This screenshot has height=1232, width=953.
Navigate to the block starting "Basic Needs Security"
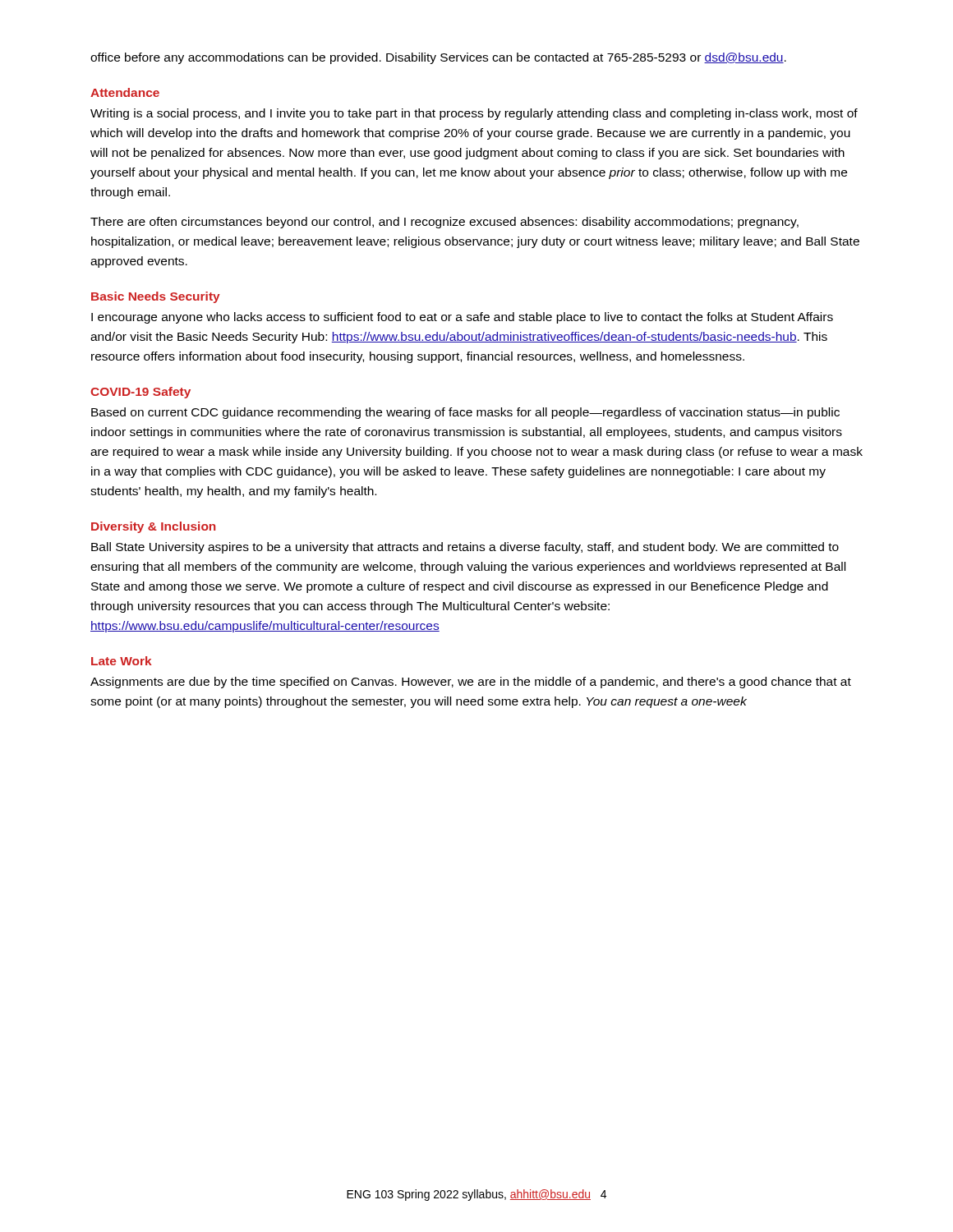[x=155, y=296]
